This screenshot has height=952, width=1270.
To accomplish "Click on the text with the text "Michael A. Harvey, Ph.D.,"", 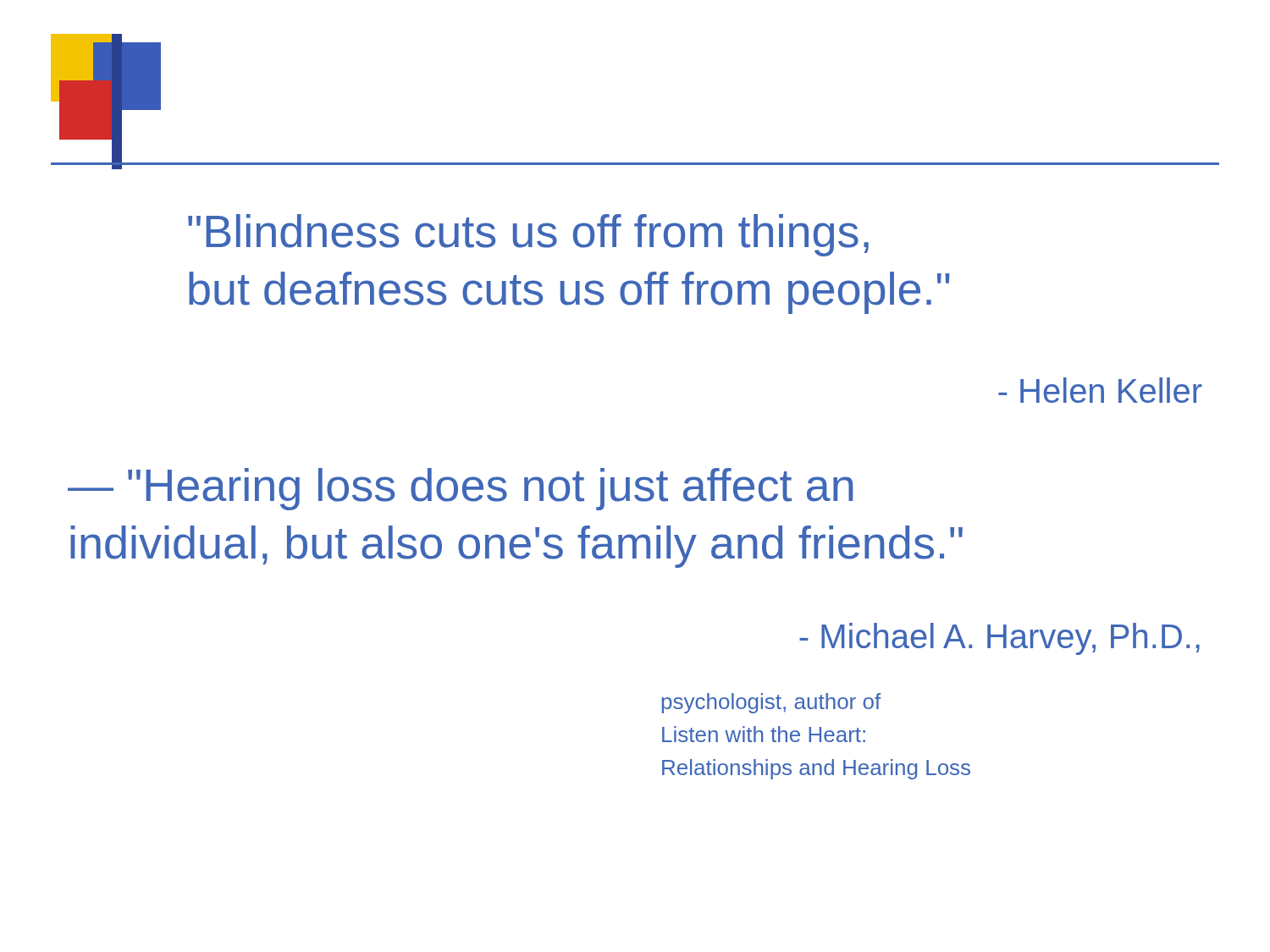I will (x=1000, y=636).
